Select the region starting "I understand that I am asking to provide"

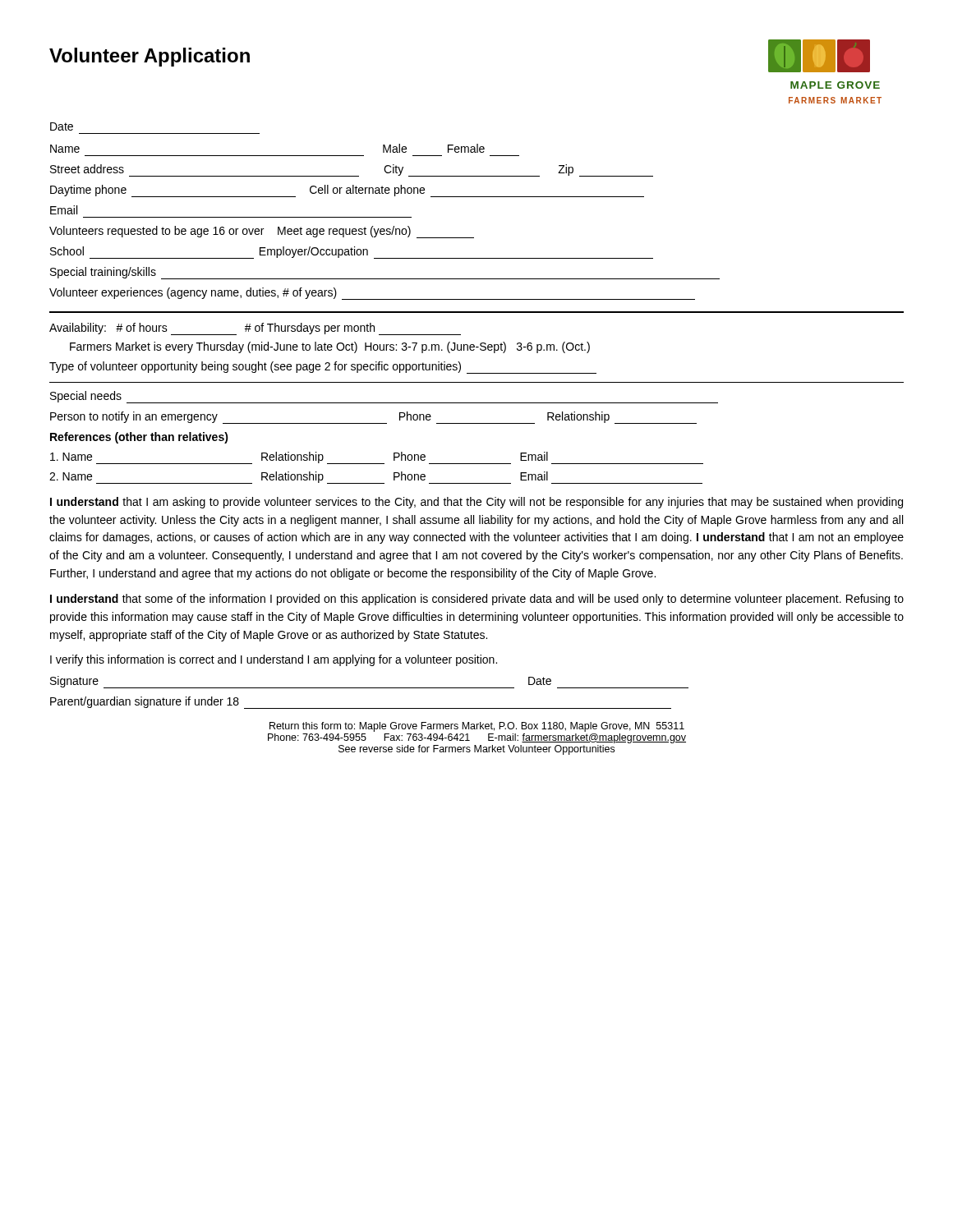476,537
